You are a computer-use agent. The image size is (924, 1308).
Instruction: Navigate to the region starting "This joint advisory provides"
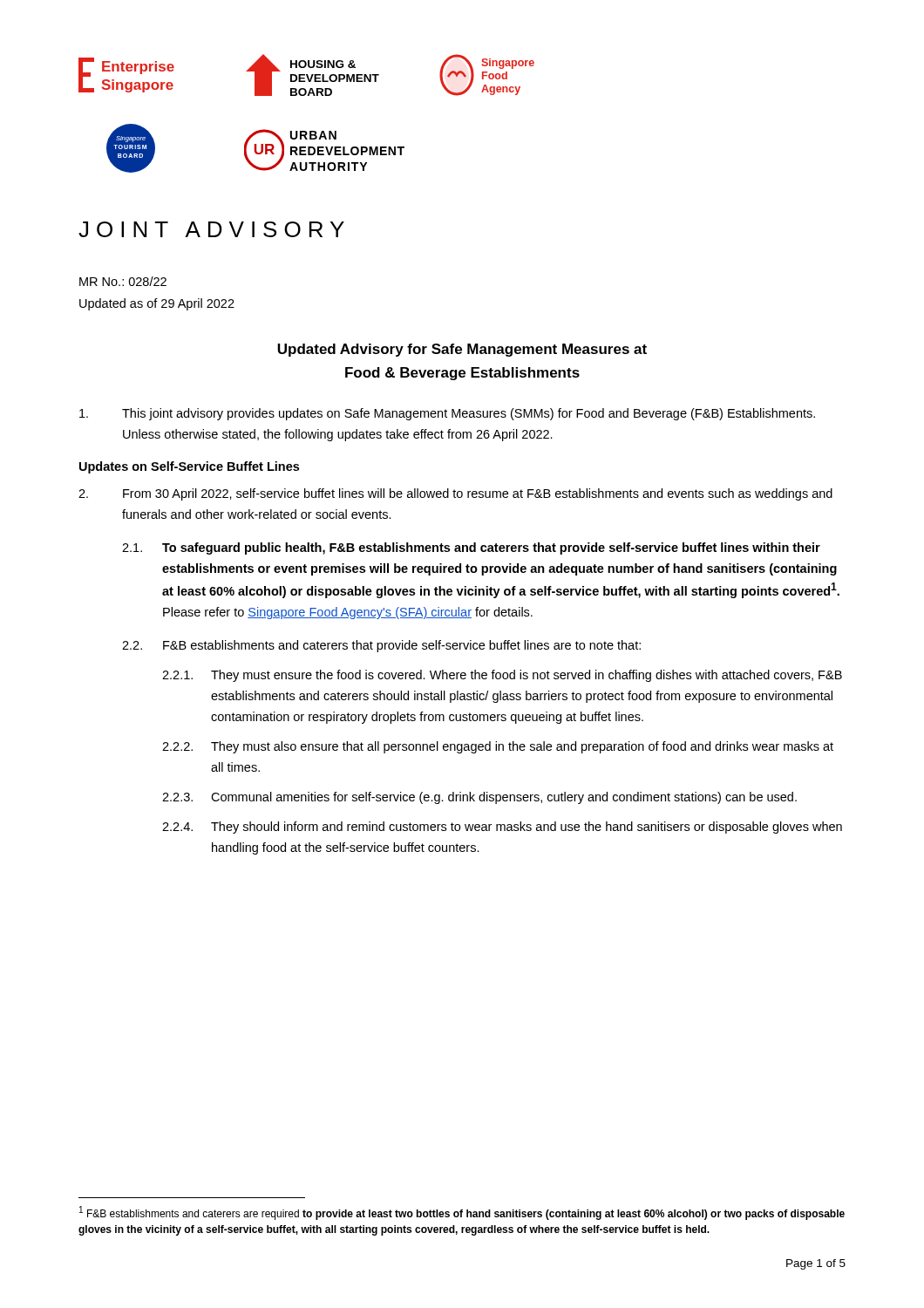(462, 425)
